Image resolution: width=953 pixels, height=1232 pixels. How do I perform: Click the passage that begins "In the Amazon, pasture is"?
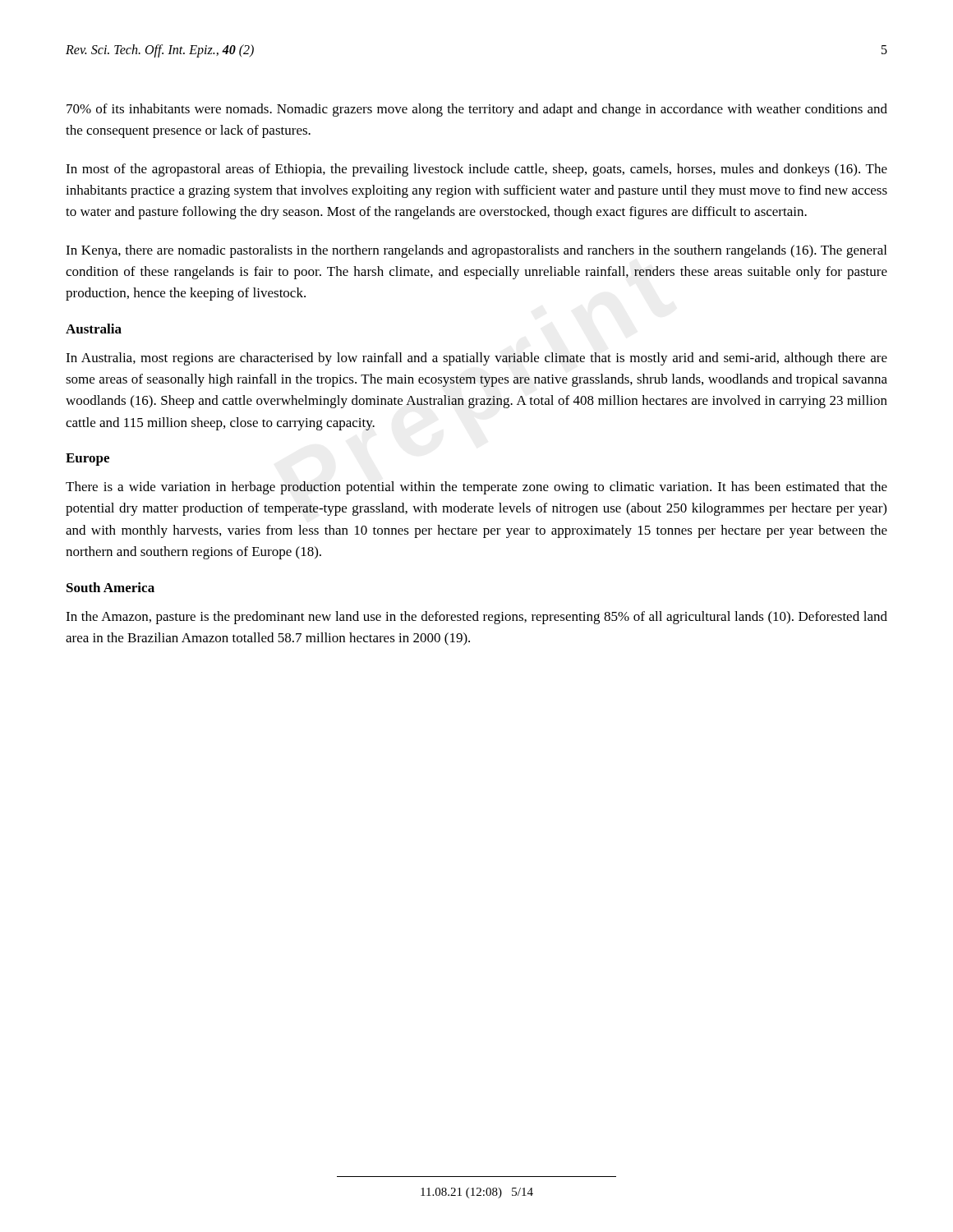click(476, 627)
